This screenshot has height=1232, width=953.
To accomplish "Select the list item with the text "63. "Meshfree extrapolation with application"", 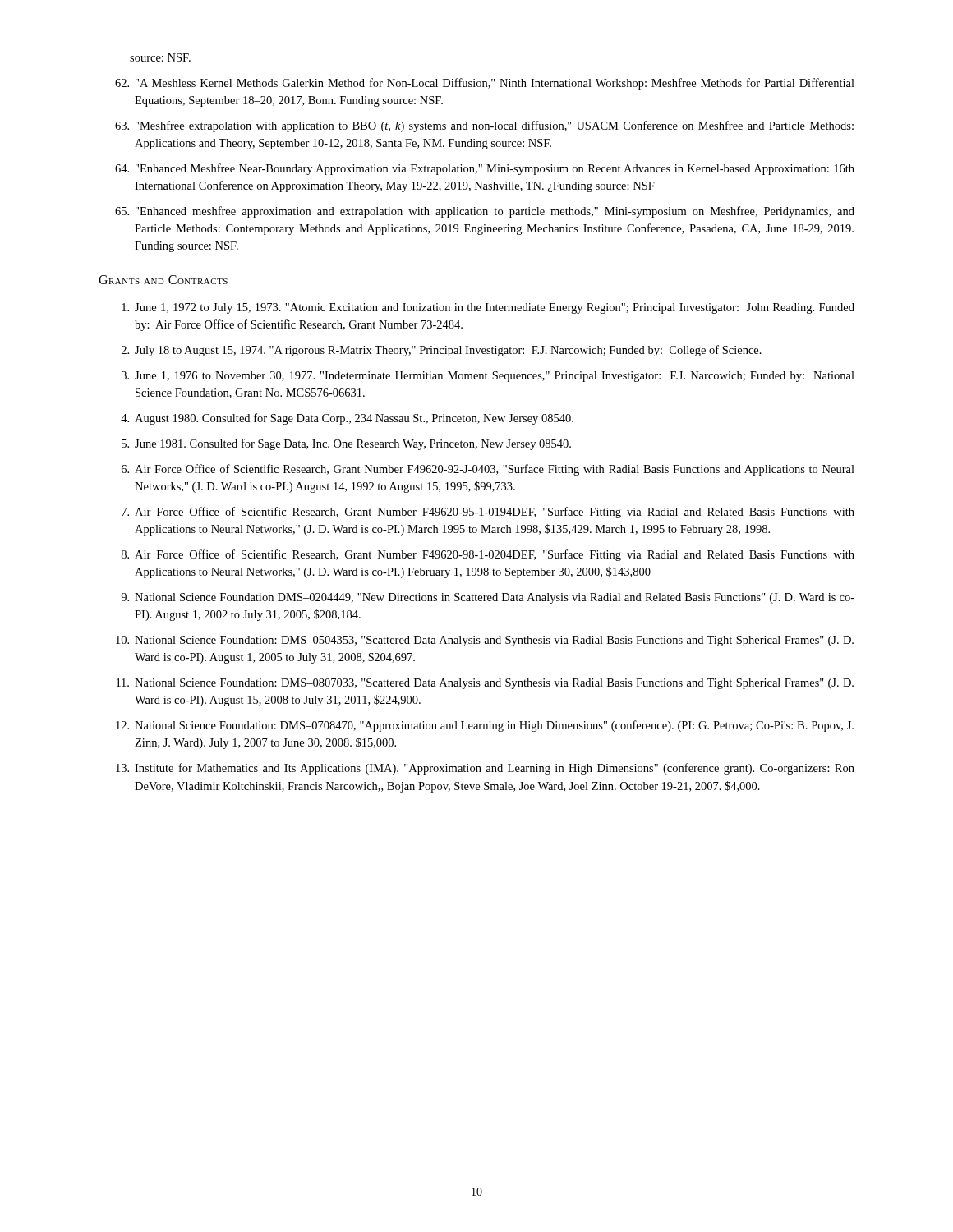I will coord(476,135).
